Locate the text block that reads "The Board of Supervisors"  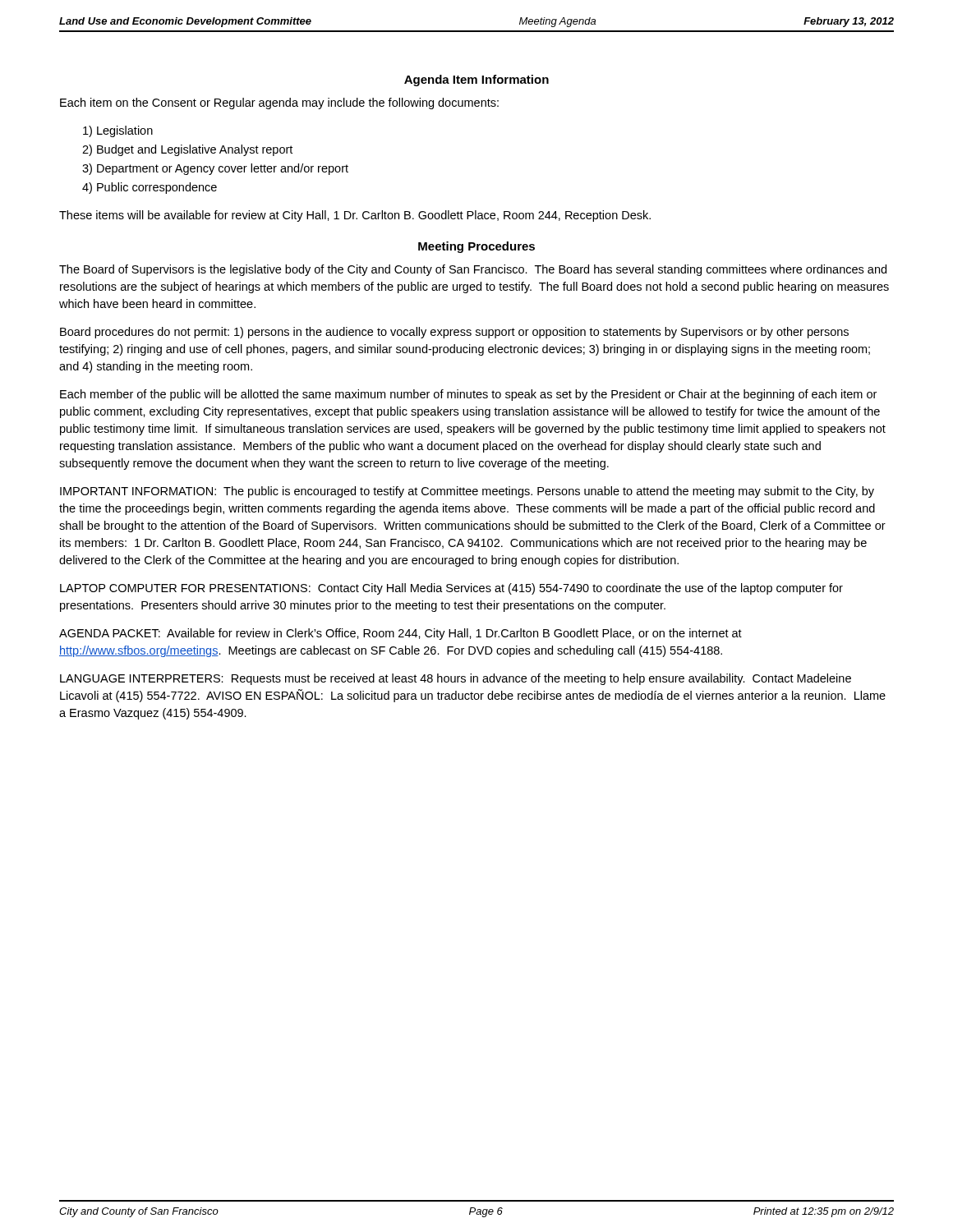point(474,287)
